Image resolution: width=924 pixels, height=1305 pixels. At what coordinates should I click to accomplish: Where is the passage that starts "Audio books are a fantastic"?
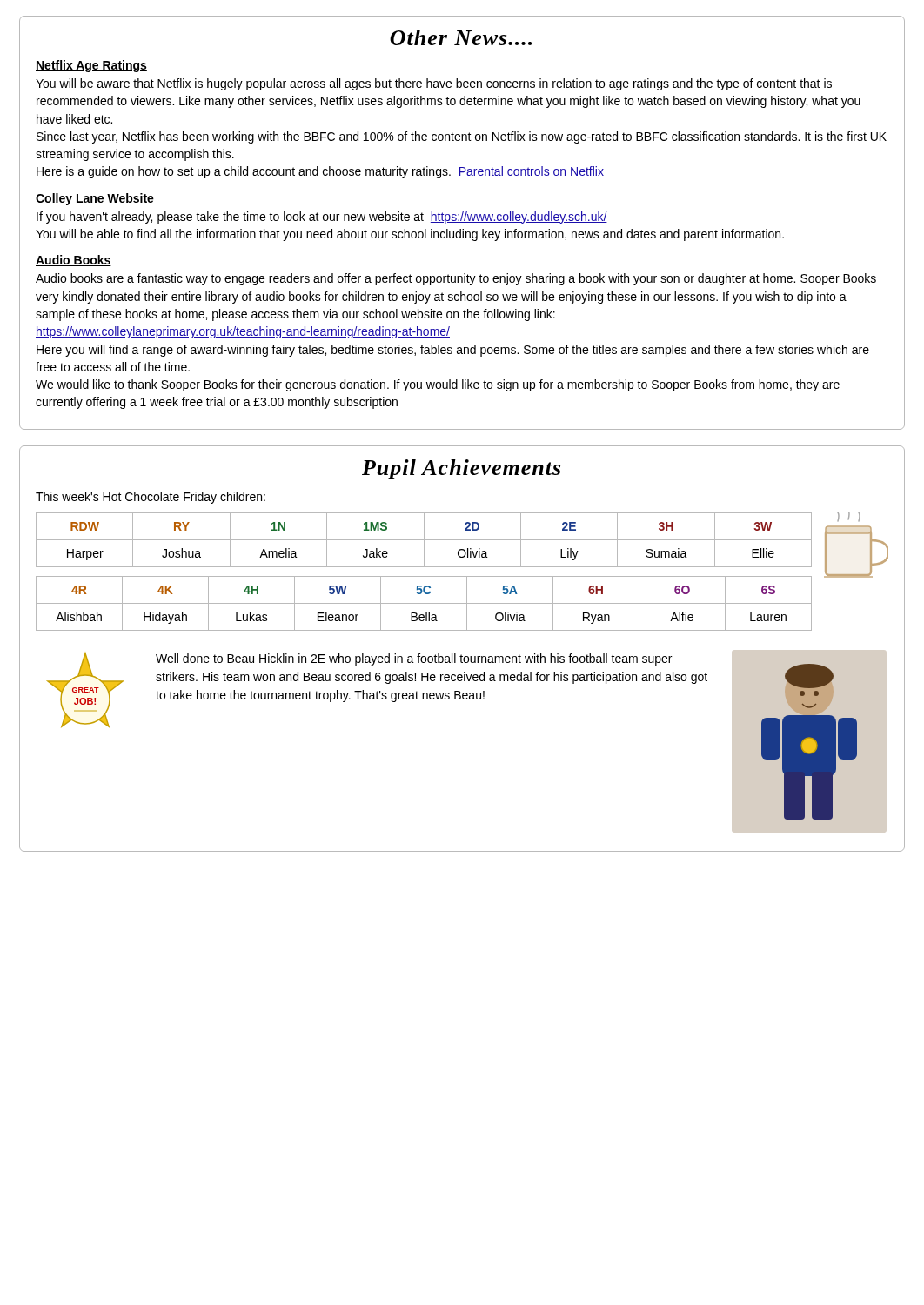pos(456,340)
